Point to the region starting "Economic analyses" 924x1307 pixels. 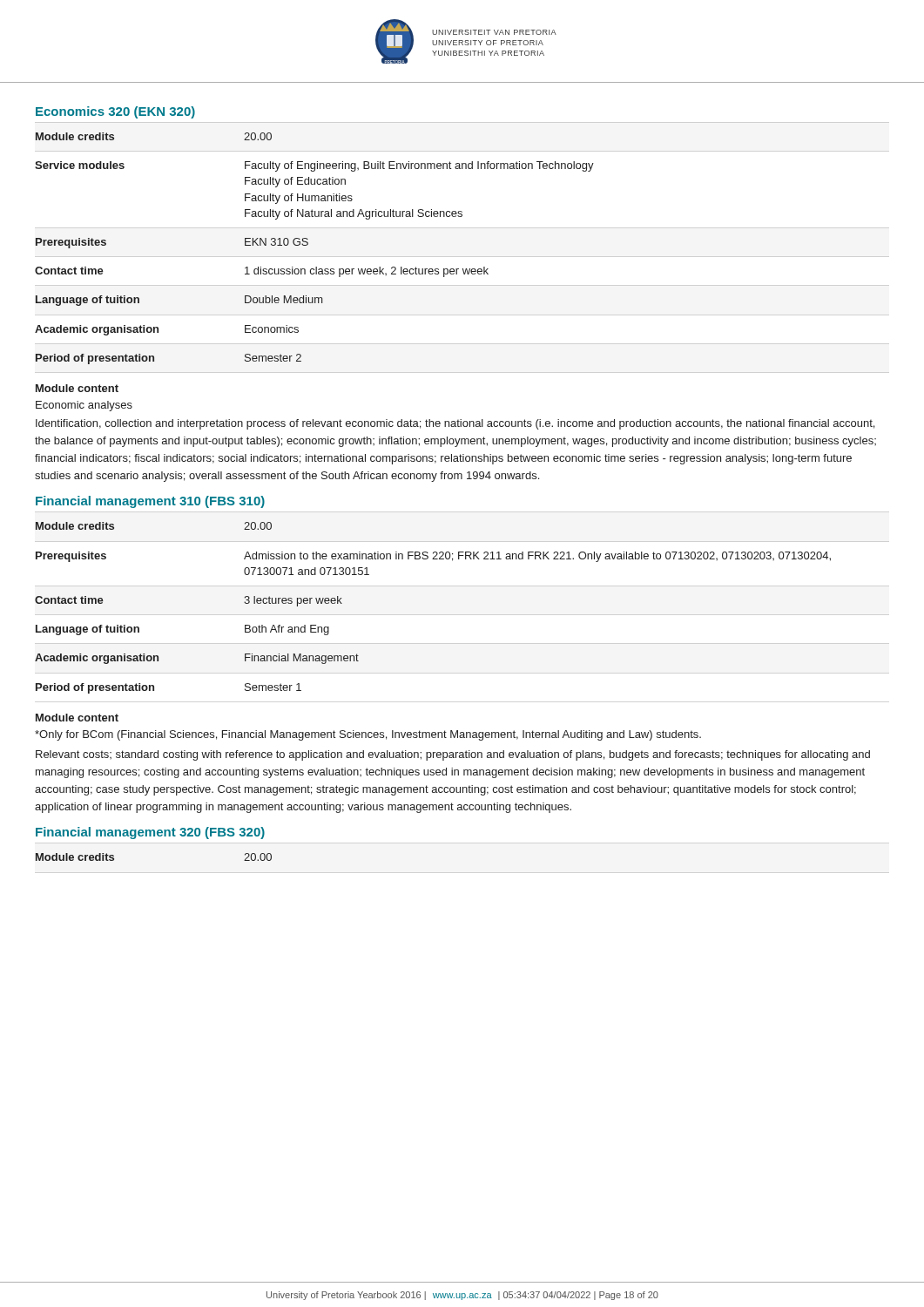(x=84, y=406)
